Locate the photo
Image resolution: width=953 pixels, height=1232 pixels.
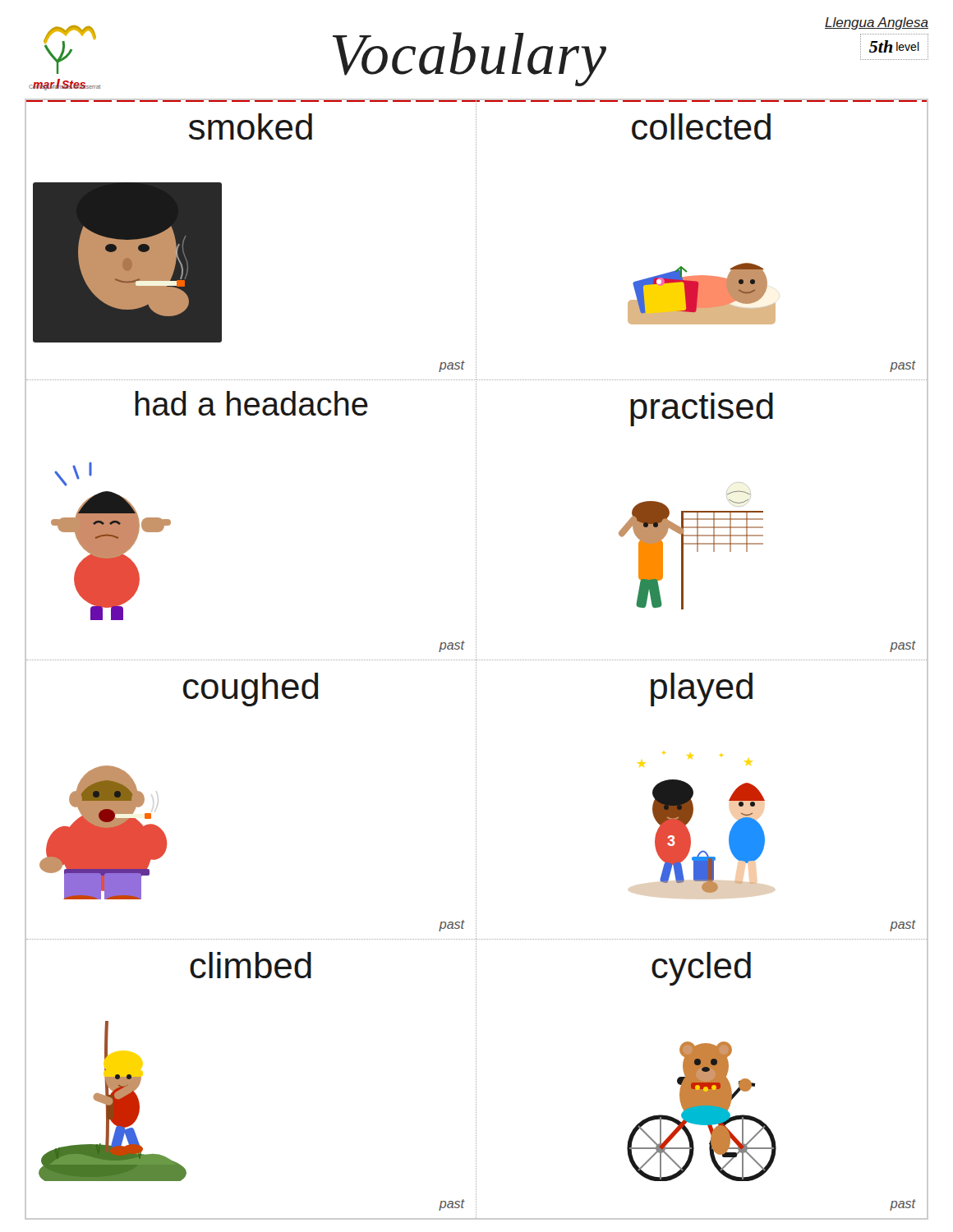(251, 240)
